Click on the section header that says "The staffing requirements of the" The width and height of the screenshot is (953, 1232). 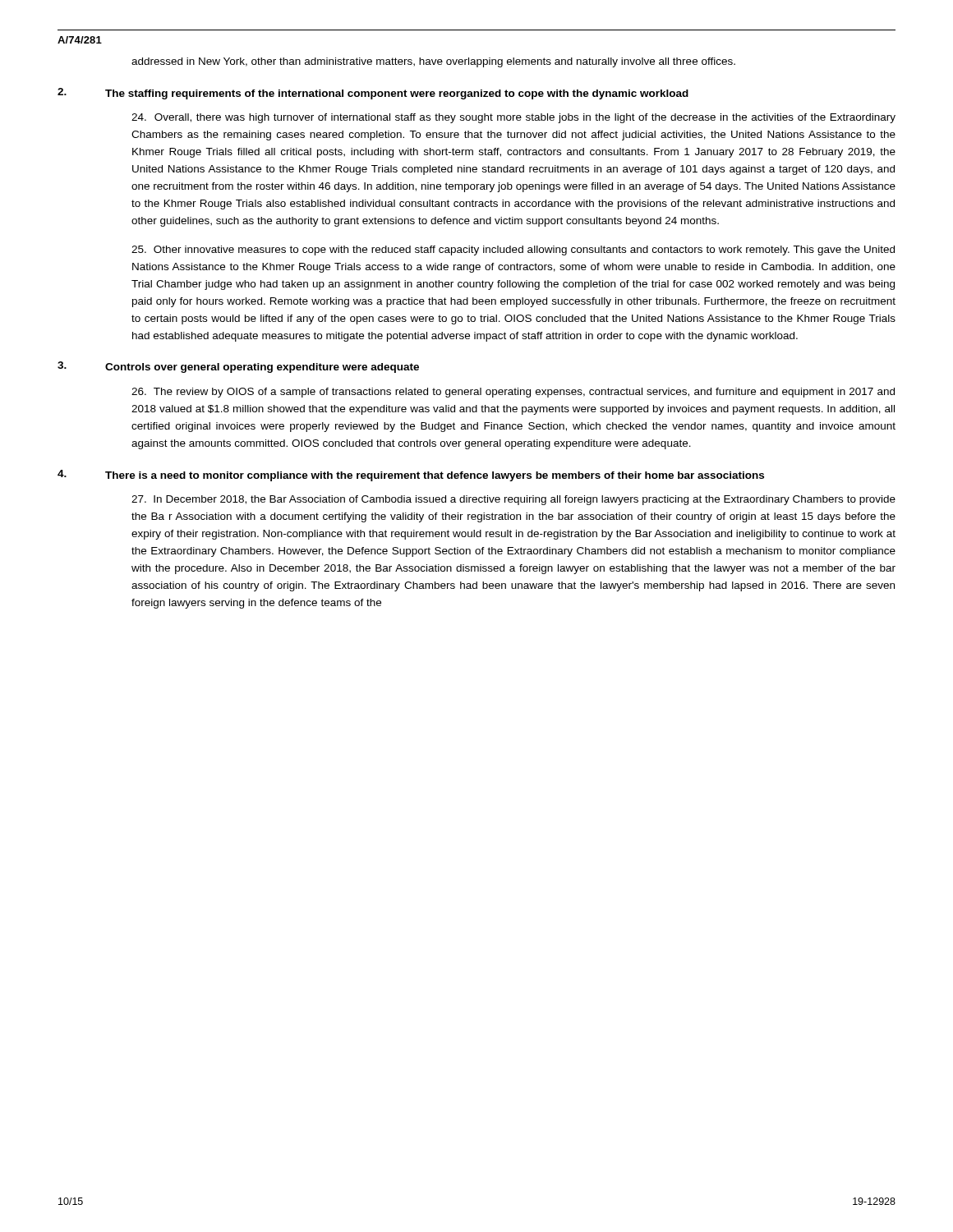click(x=397, y=93)
